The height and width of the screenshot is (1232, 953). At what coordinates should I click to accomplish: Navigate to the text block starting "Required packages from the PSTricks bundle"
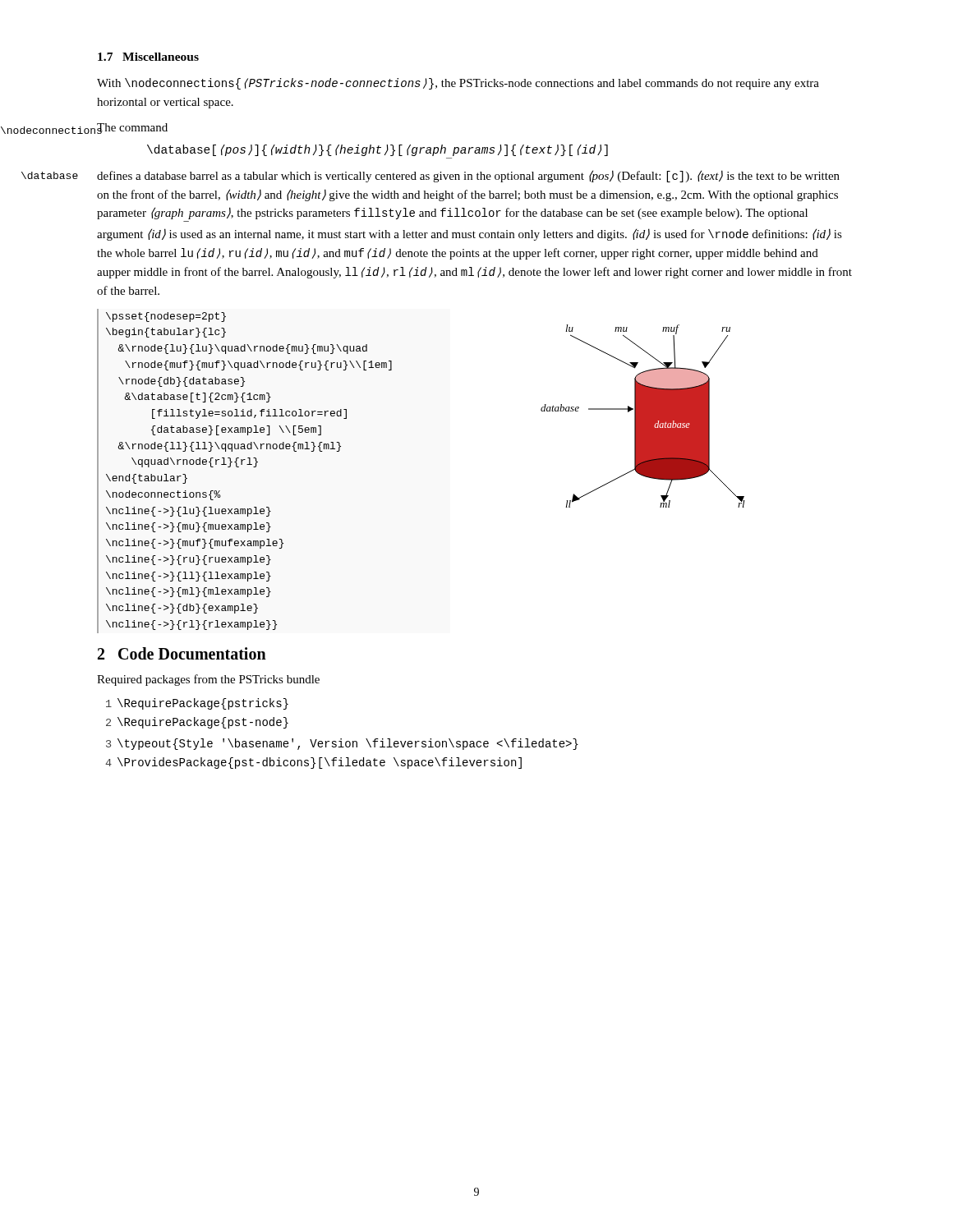point(208,679)
